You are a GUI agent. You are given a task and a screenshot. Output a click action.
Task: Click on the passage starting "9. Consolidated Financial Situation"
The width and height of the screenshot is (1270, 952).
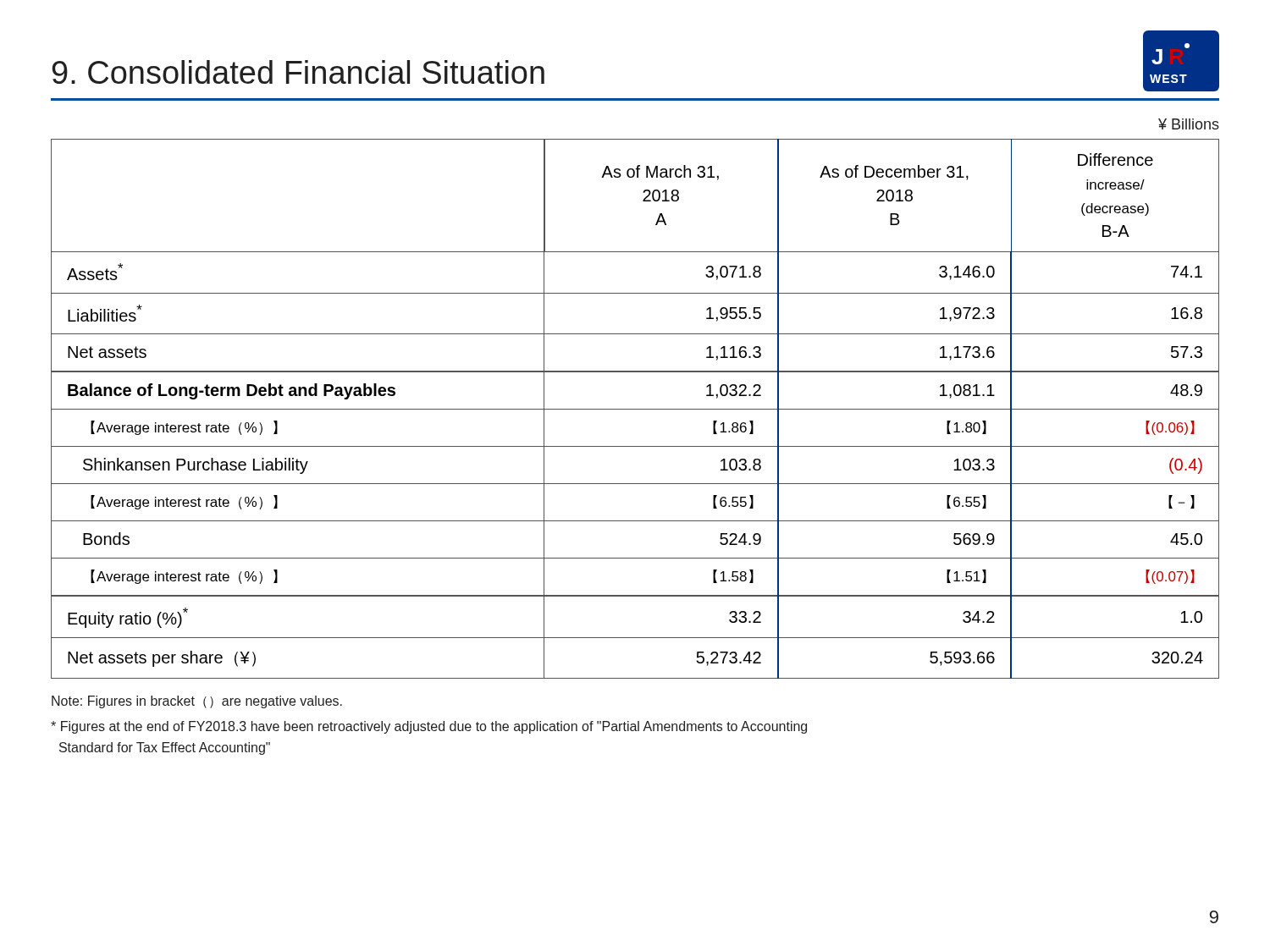coord(299,73)
